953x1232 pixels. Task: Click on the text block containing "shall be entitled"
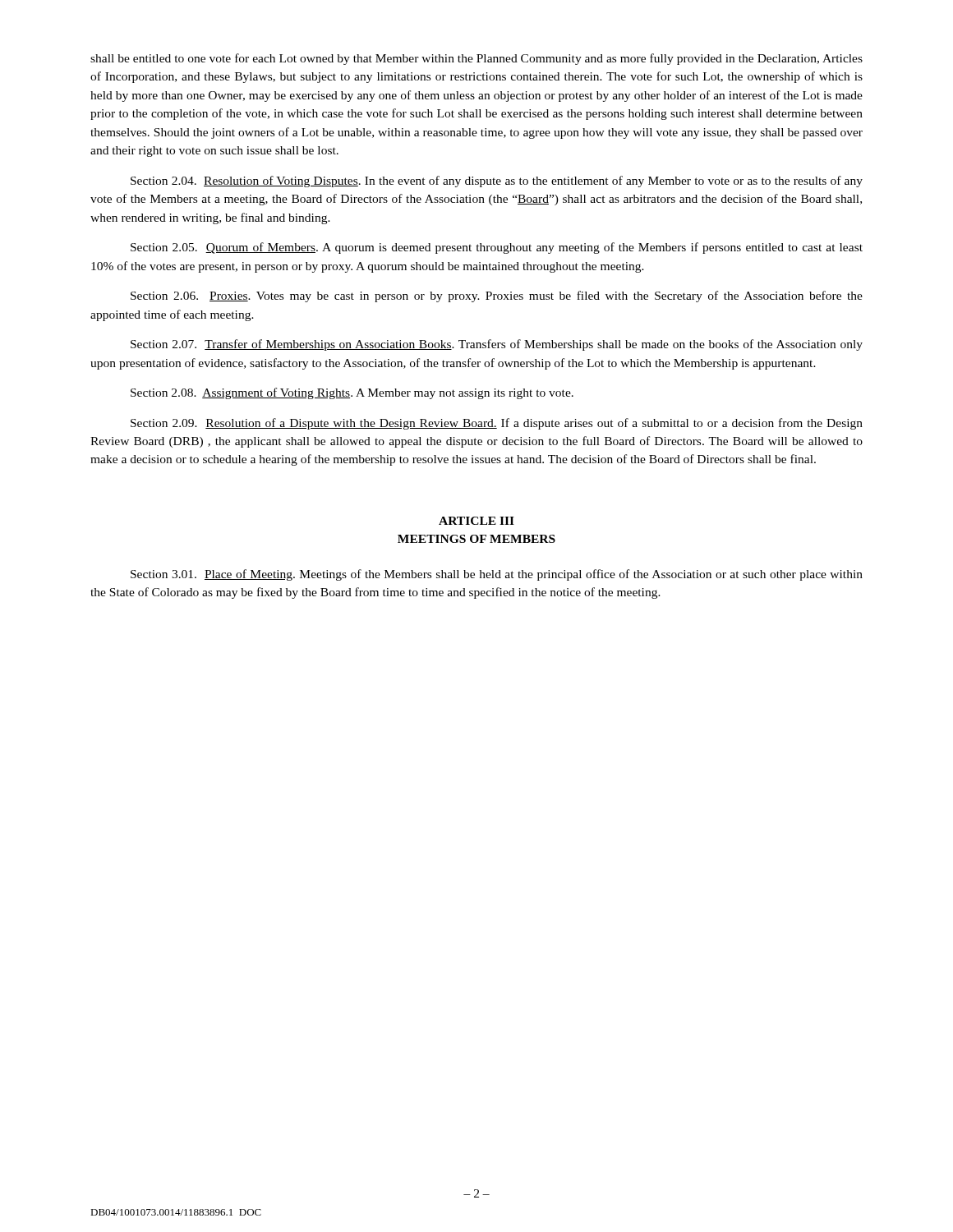pyautogui.click(x=476, y=105)
